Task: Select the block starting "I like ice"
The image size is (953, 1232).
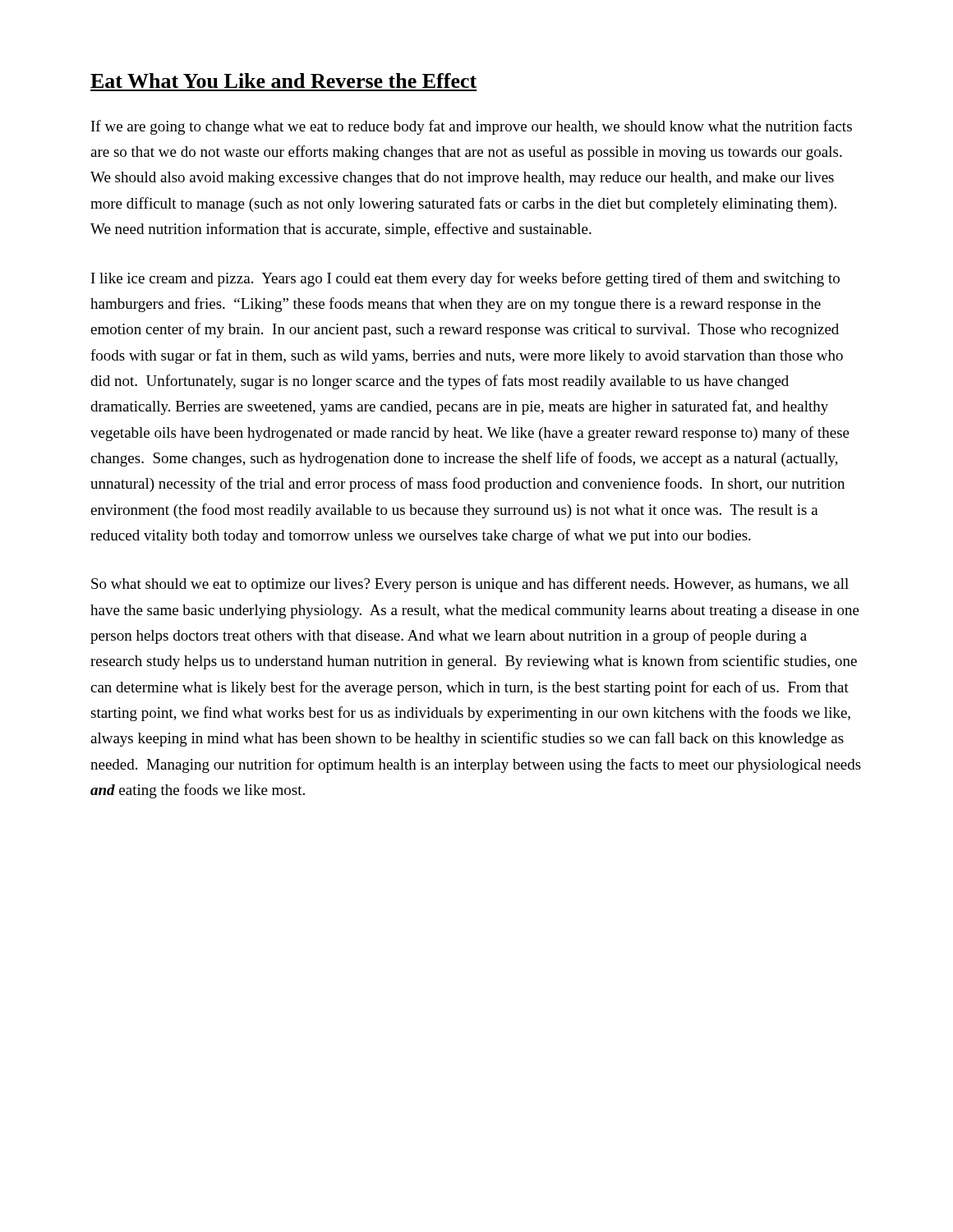Action: (x=470, y=406)
